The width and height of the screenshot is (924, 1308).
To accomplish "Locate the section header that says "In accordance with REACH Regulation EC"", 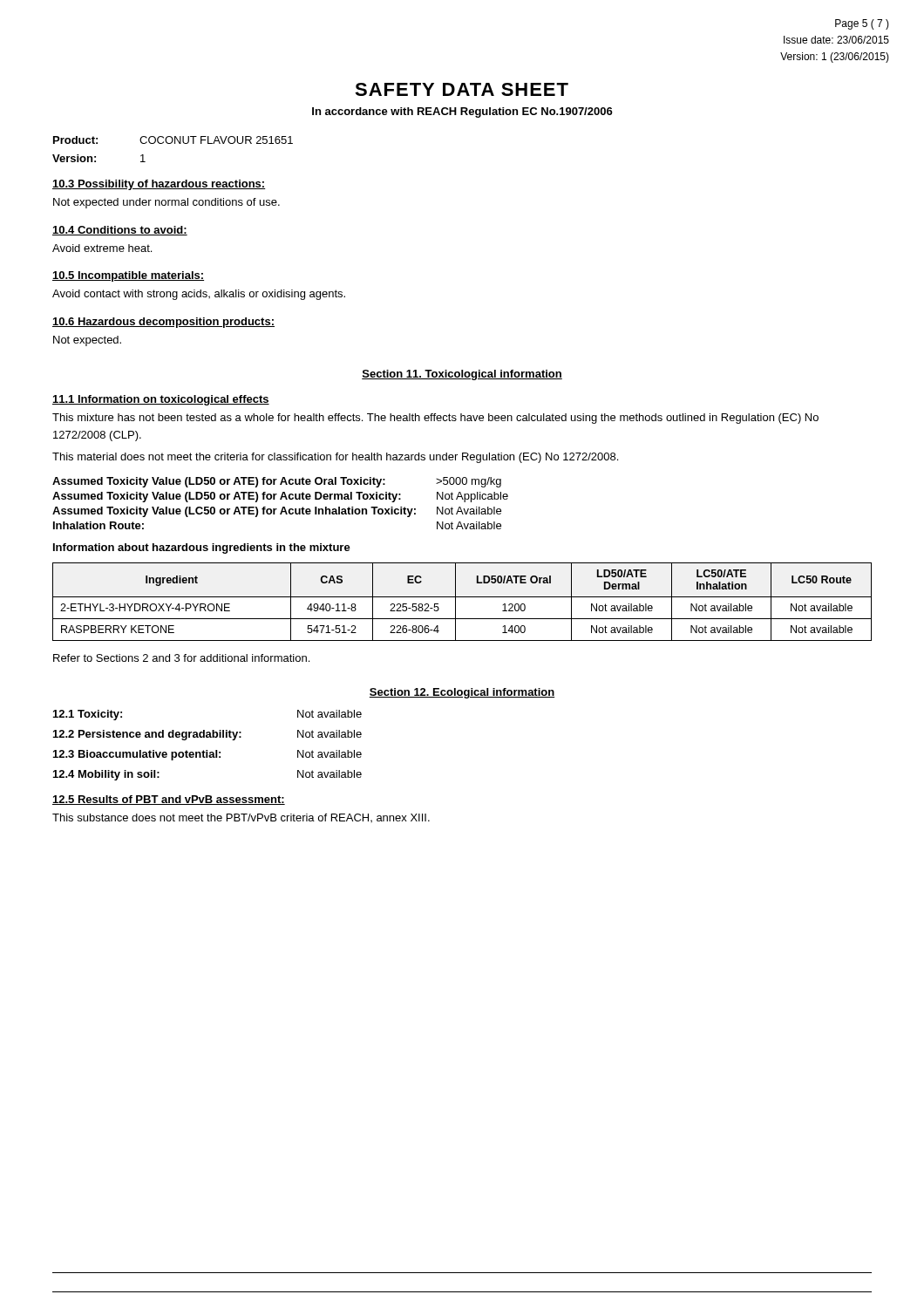I will coord(462,111).
